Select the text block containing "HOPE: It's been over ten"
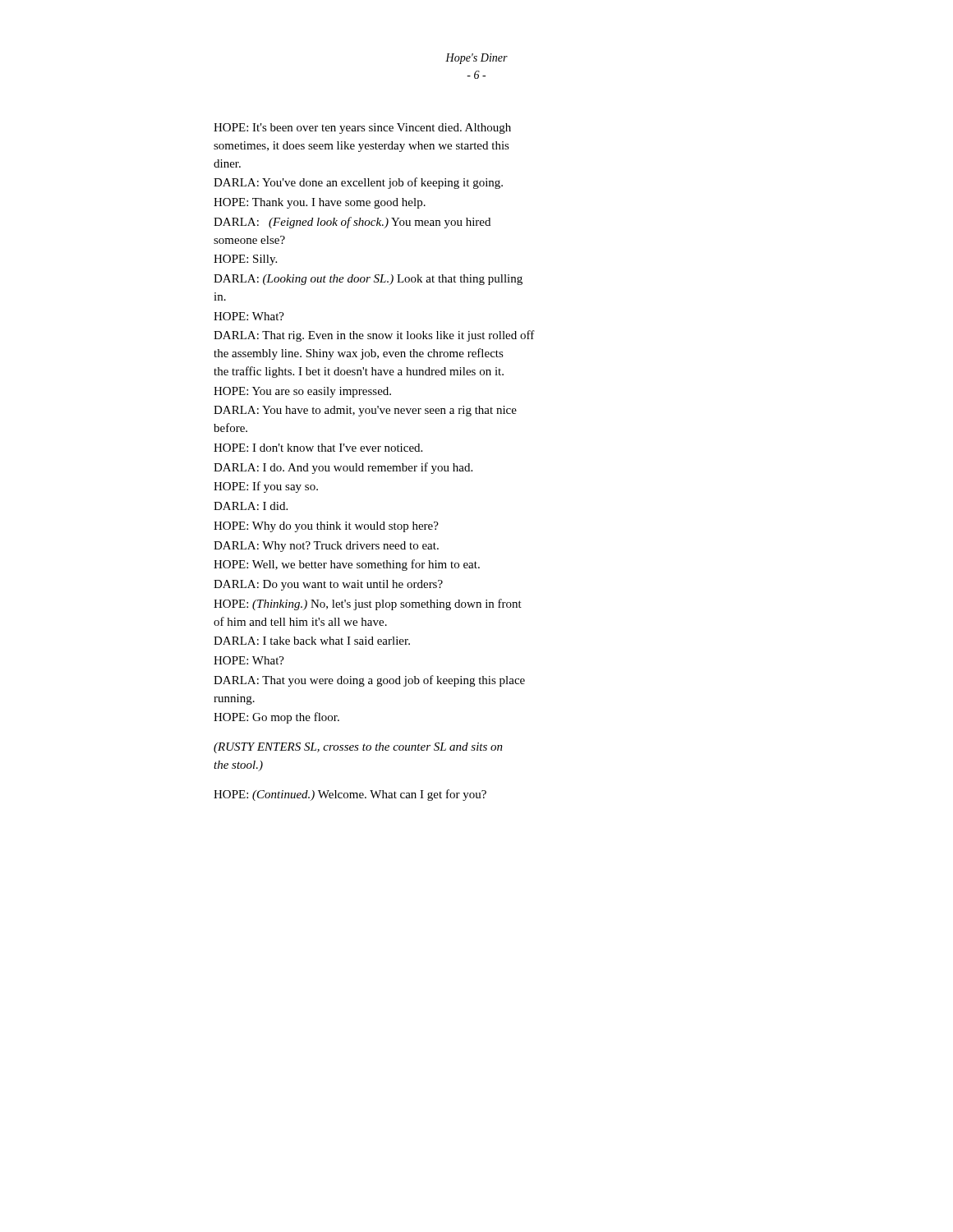The width and height of the screenshot is (953, 1232). click(x=476, y=461)
